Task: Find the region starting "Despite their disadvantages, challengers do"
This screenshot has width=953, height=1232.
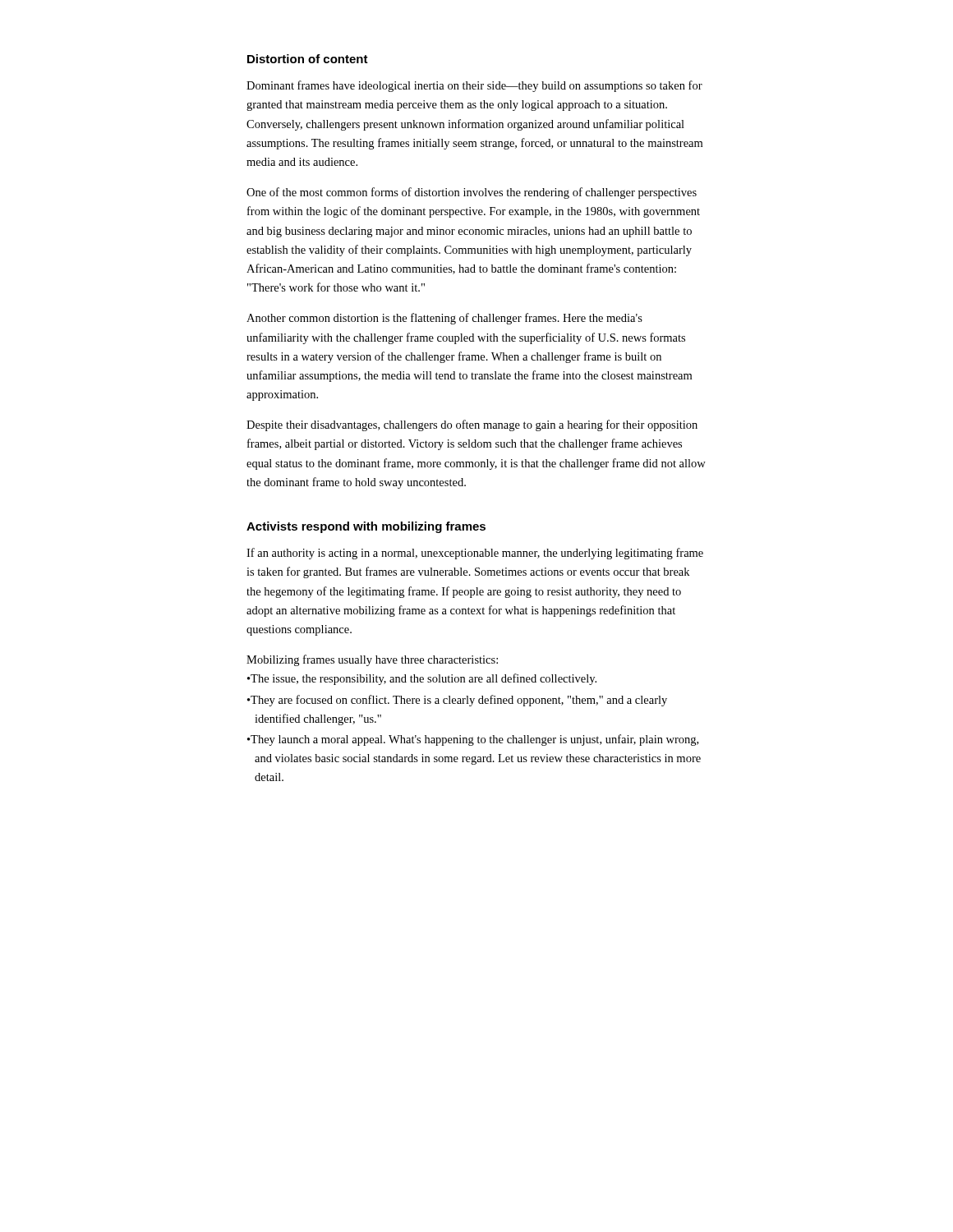Action: click(x=476, y=453)
